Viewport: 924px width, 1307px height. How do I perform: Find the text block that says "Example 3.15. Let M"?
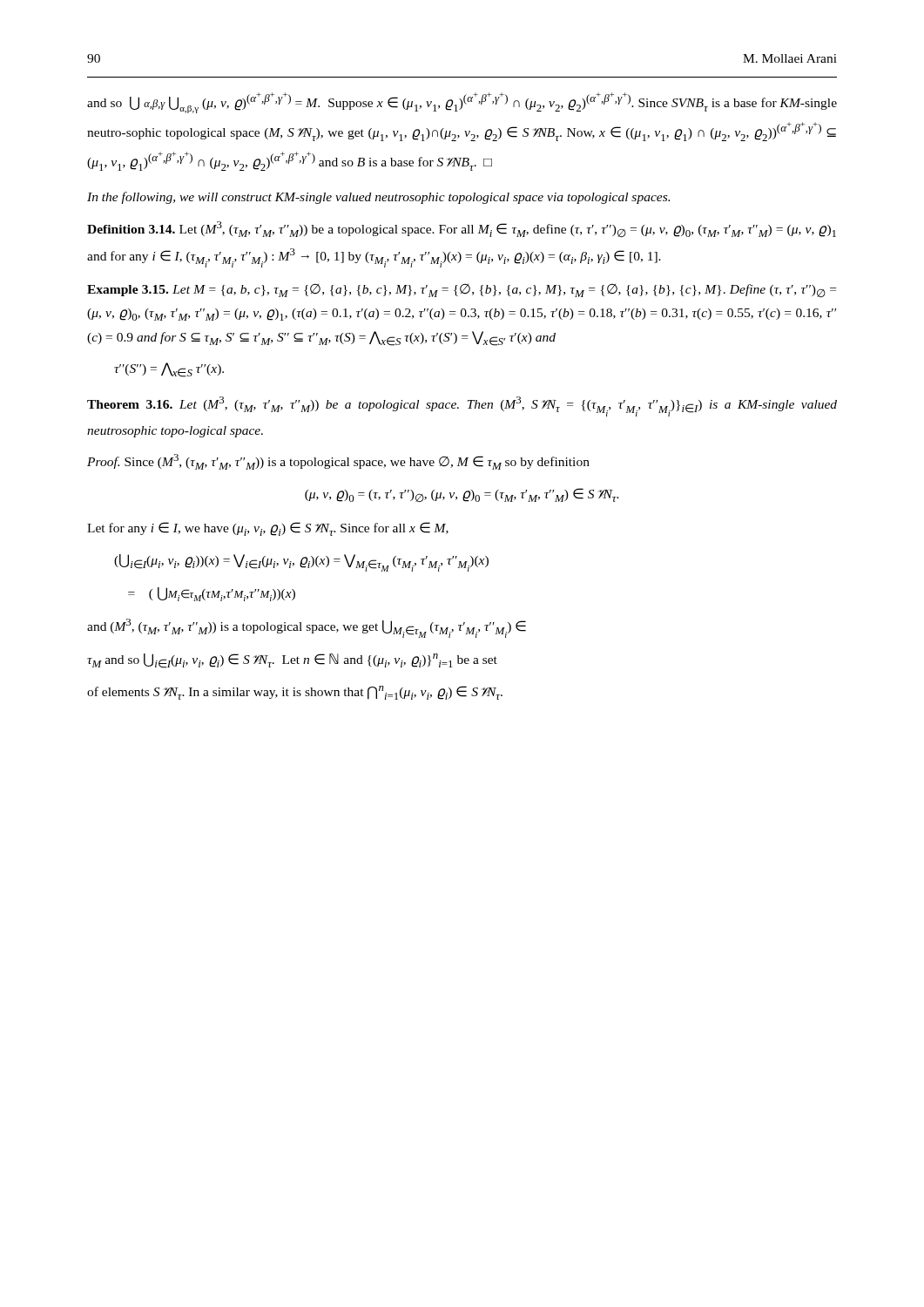pyautogui.click(x=462, y=314)
